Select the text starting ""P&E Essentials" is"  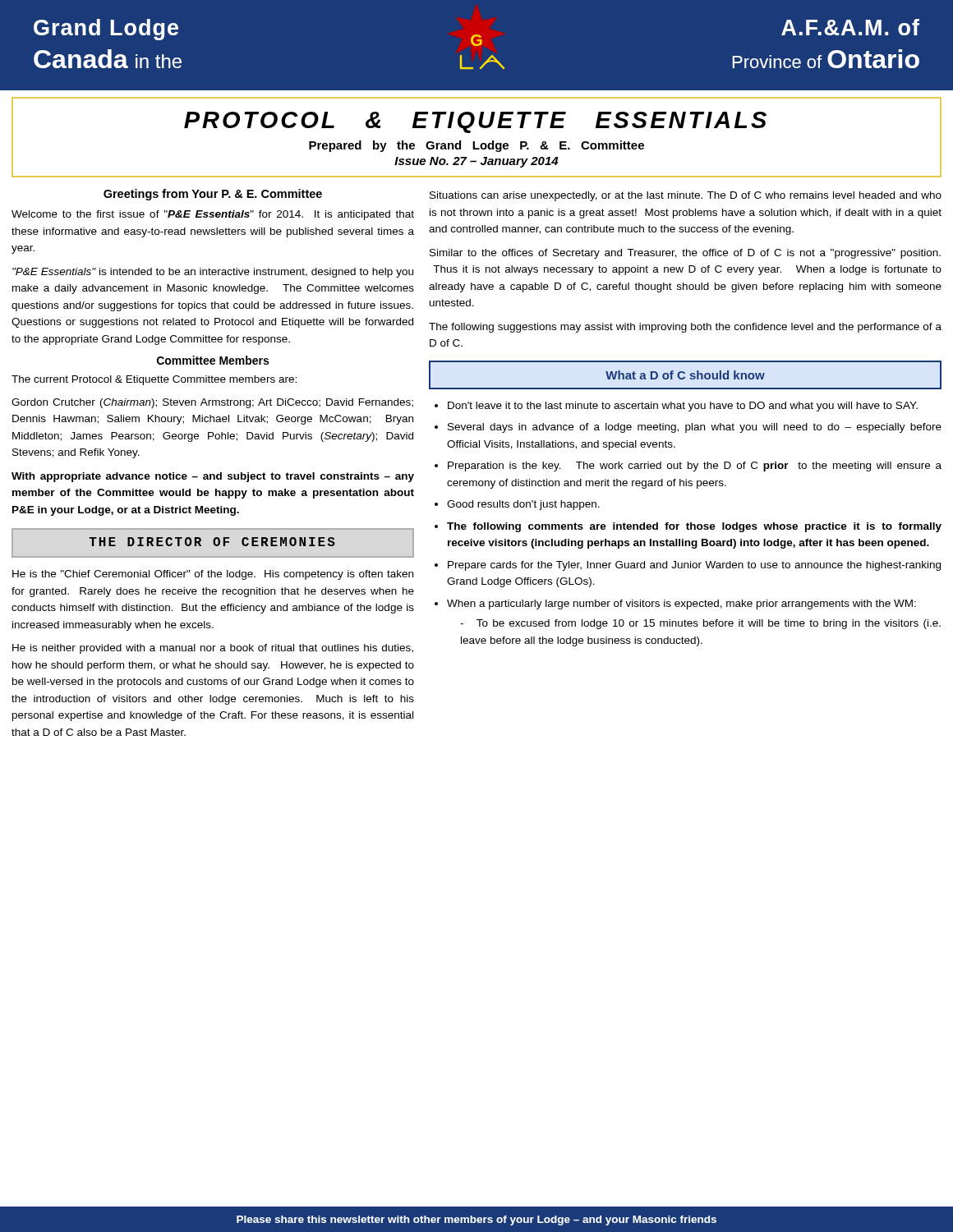click(213, 305)
